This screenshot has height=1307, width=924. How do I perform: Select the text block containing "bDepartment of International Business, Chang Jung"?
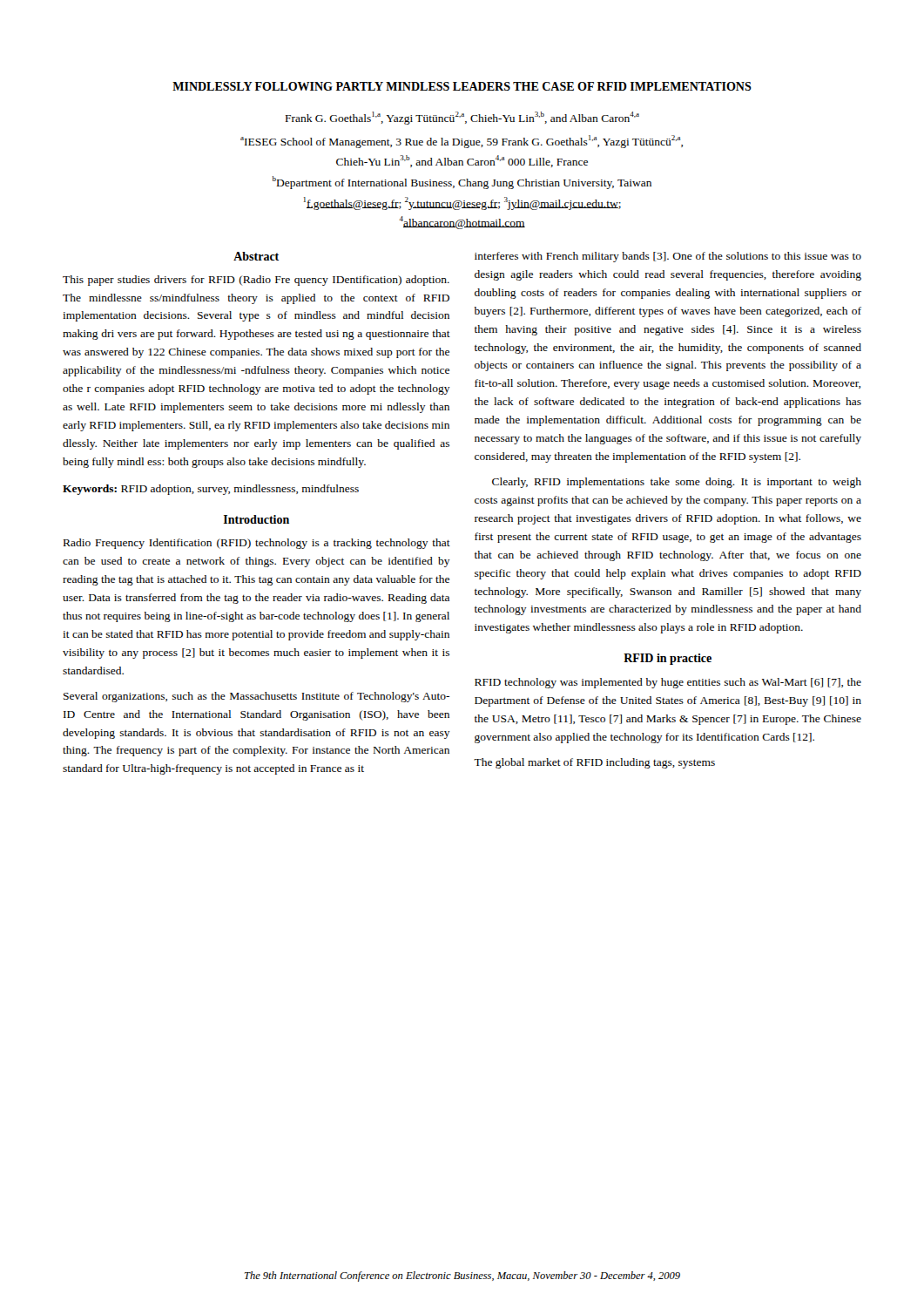tap(462, 181)
